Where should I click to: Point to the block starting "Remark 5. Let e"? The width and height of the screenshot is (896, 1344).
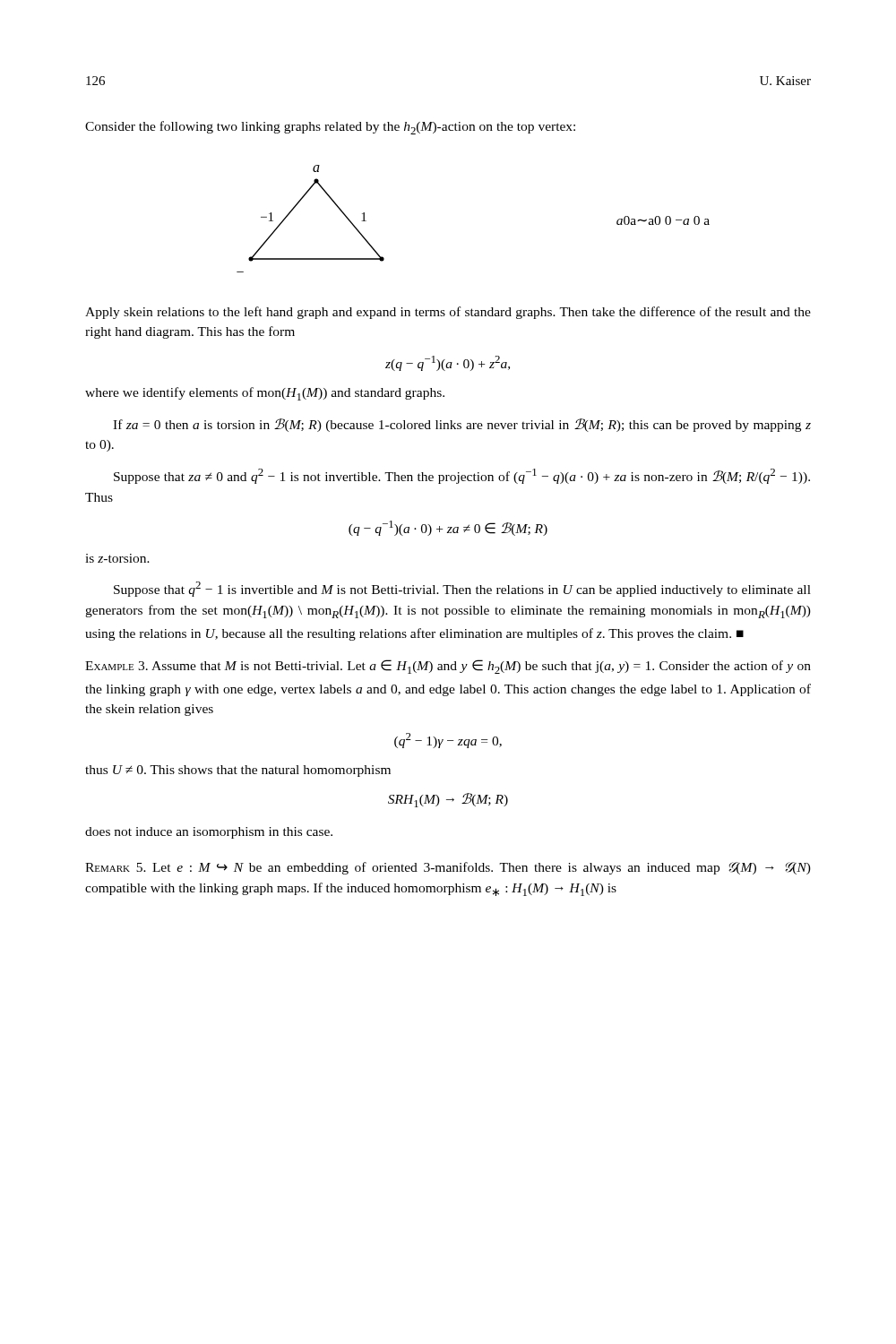(448, 879)
